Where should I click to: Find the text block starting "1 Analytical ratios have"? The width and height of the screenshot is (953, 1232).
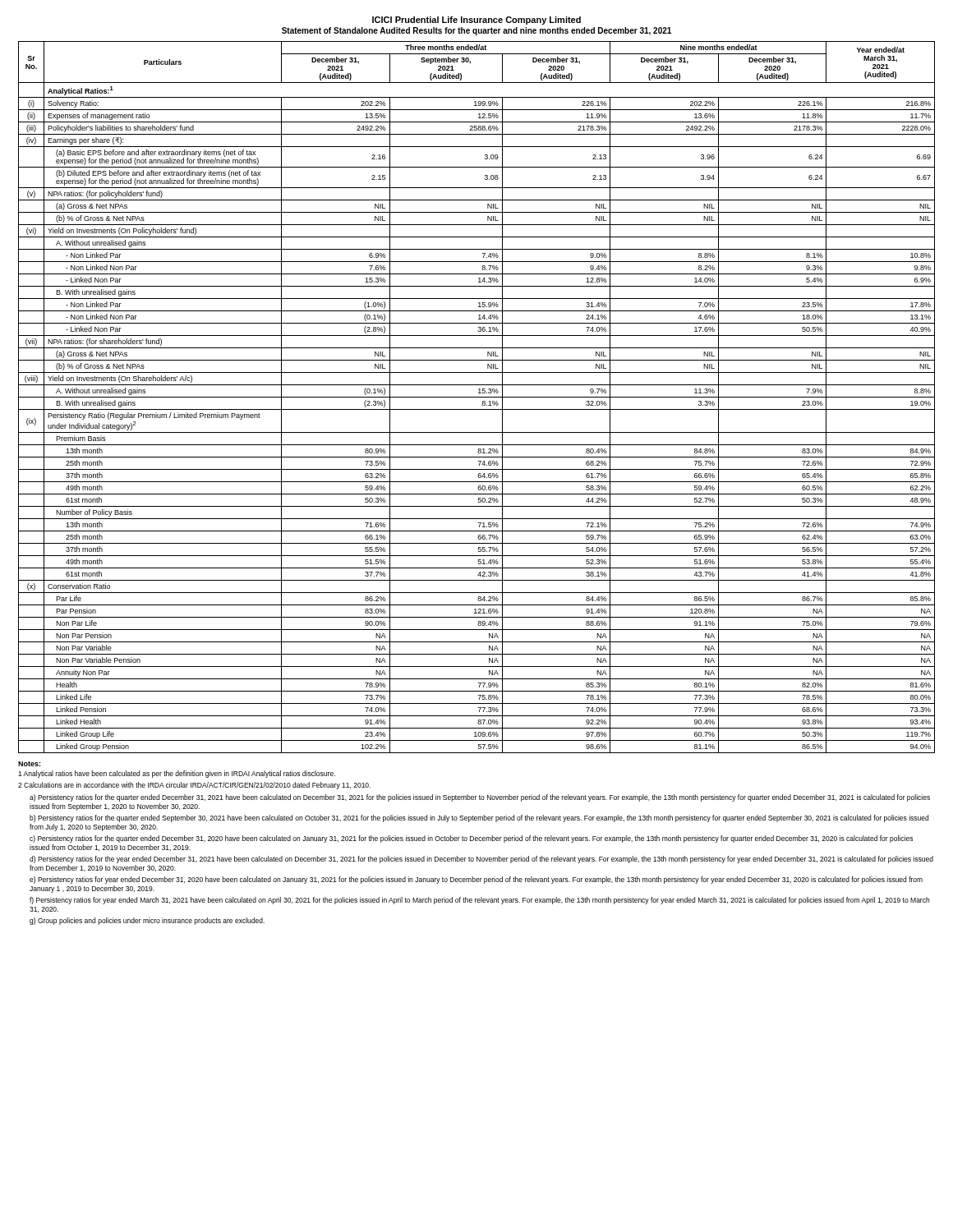point(177,774)
